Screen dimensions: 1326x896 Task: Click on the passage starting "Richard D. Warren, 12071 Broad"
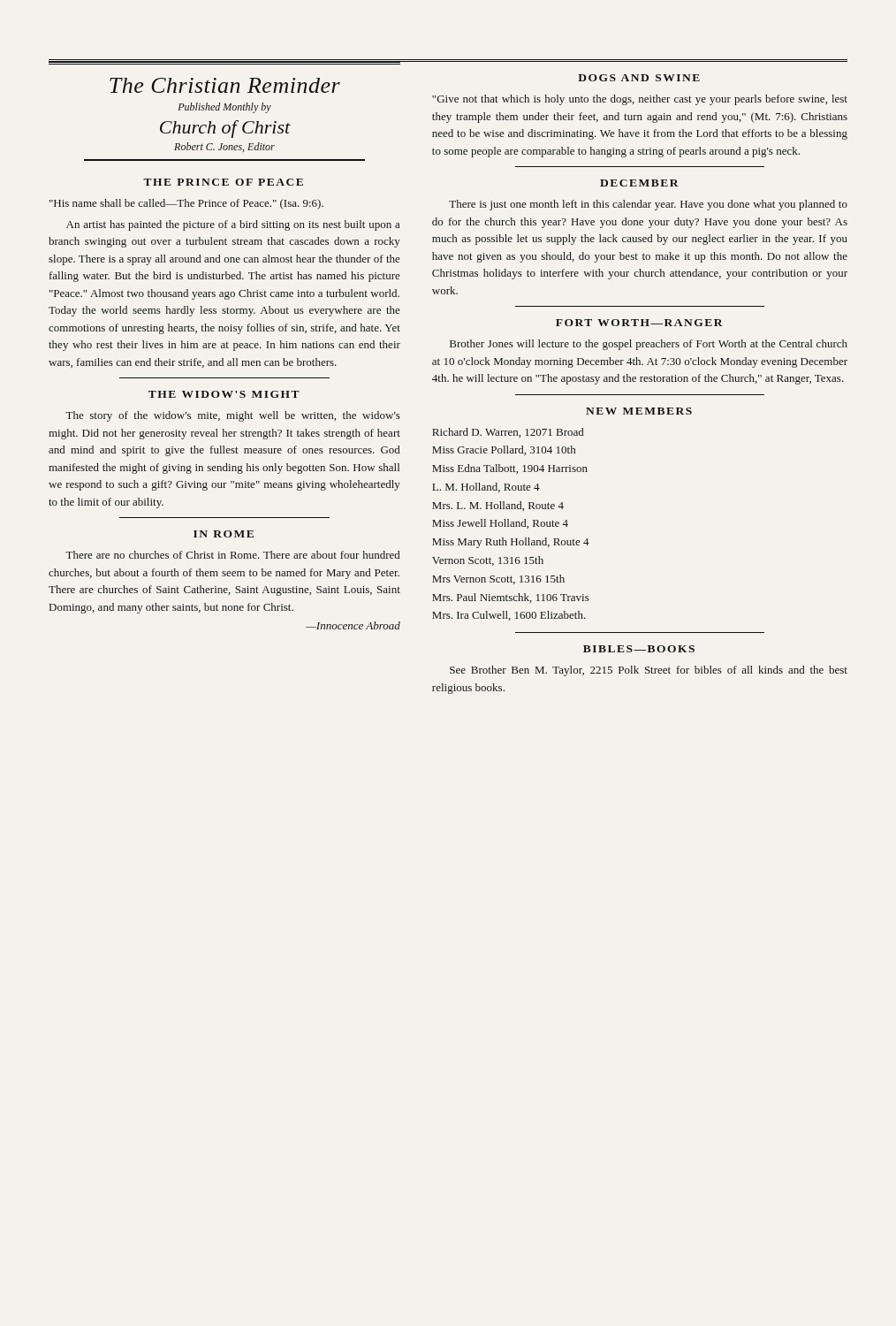coord(508,431)
